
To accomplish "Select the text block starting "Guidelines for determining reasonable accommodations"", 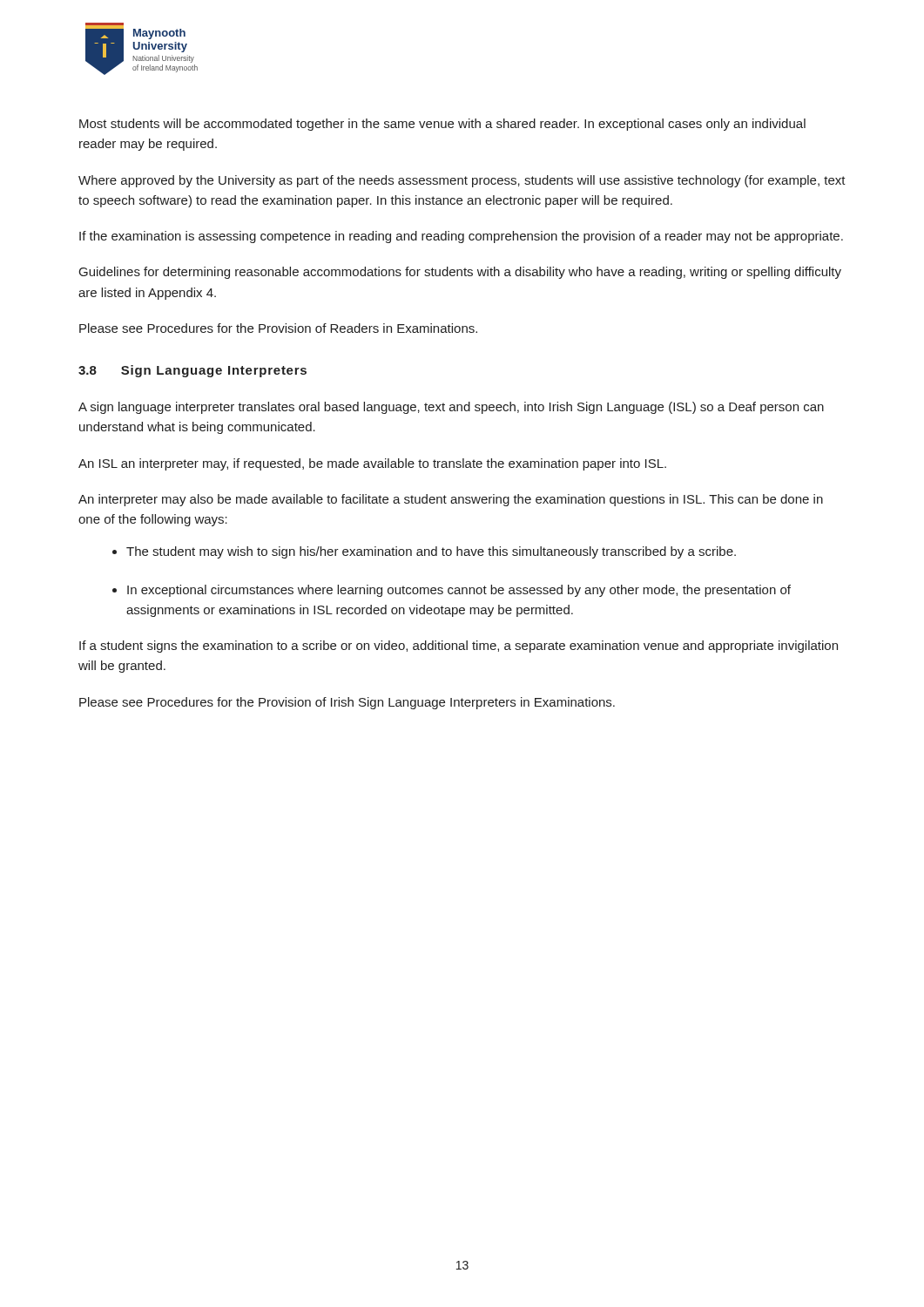I will pos(460,282).
